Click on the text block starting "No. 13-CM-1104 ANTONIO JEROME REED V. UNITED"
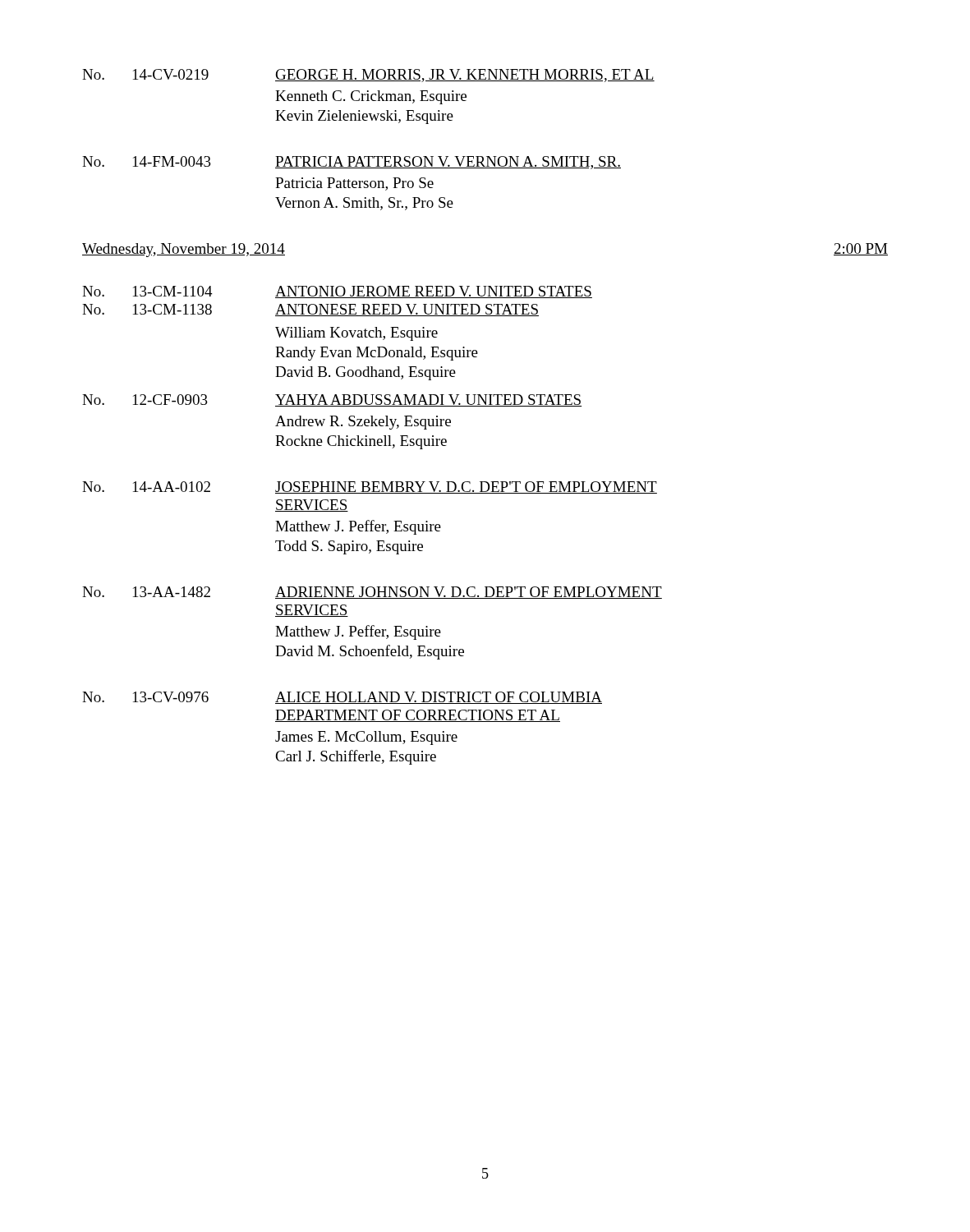This screenshot has height=1232, width=970. pyautogui.click(x=337, y=292)
